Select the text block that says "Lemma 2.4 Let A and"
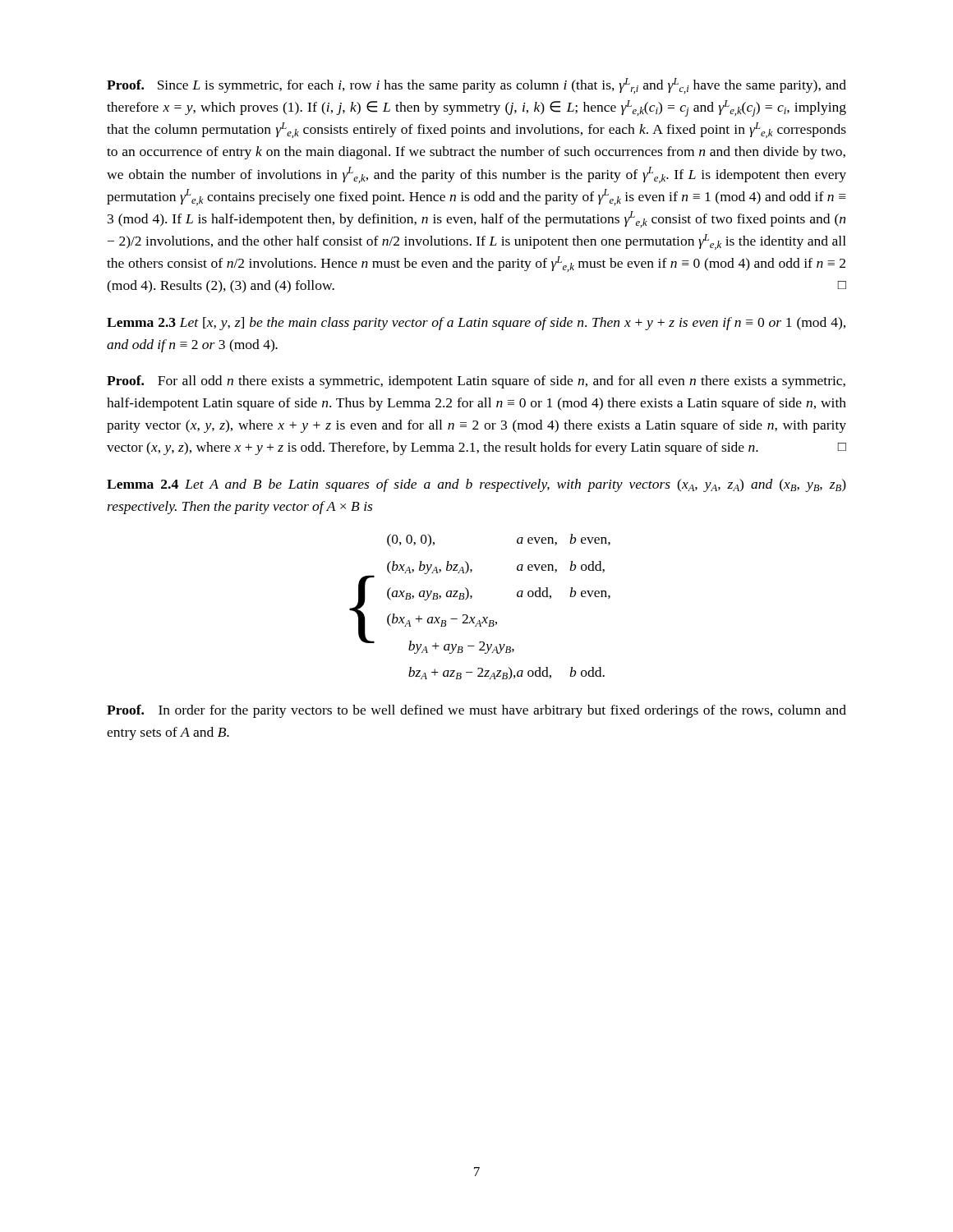 coord(476,495)
